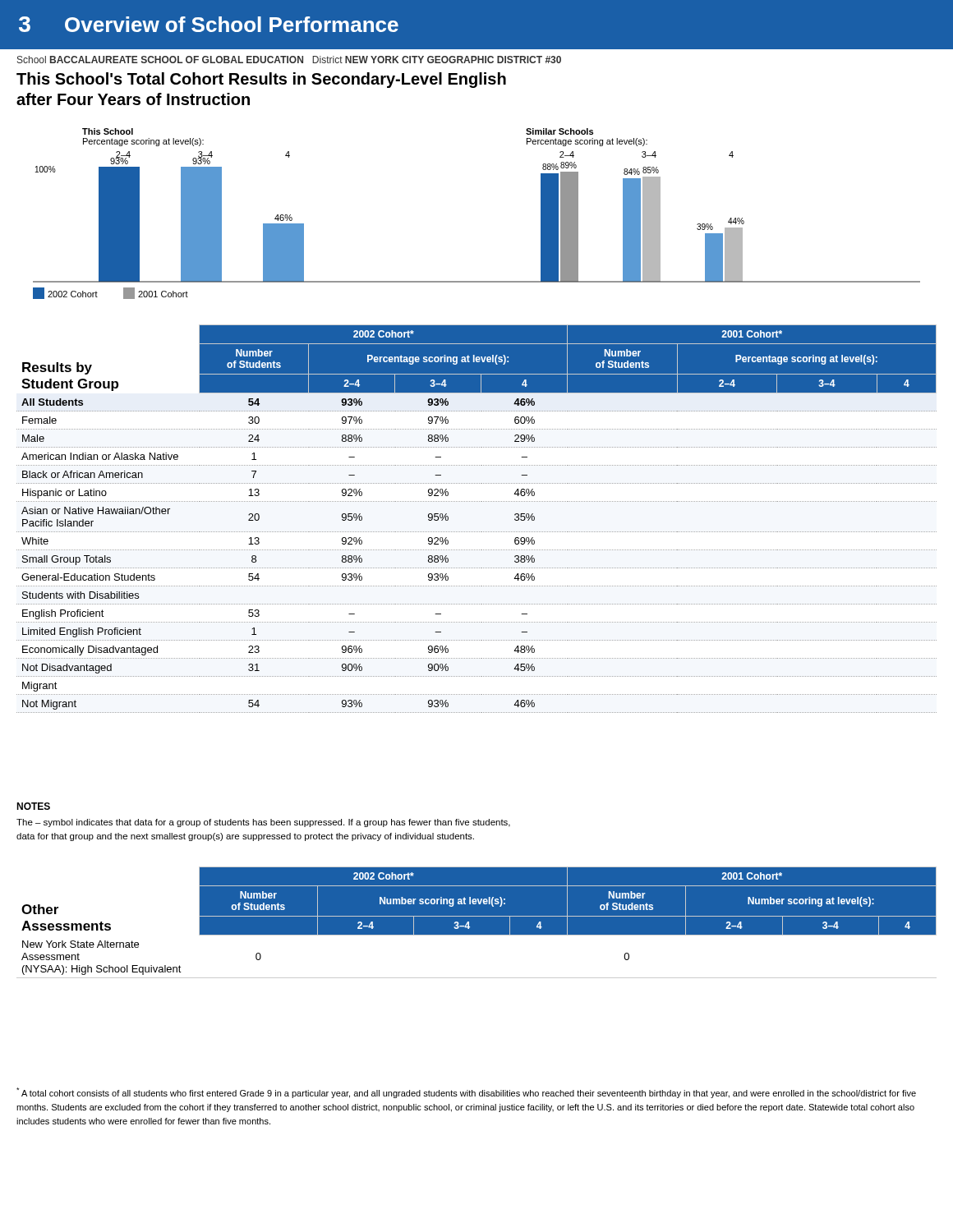Click on the table containing "Results by Student Group"
This screenshot has width=953, height=1232.
pos(476,519)
